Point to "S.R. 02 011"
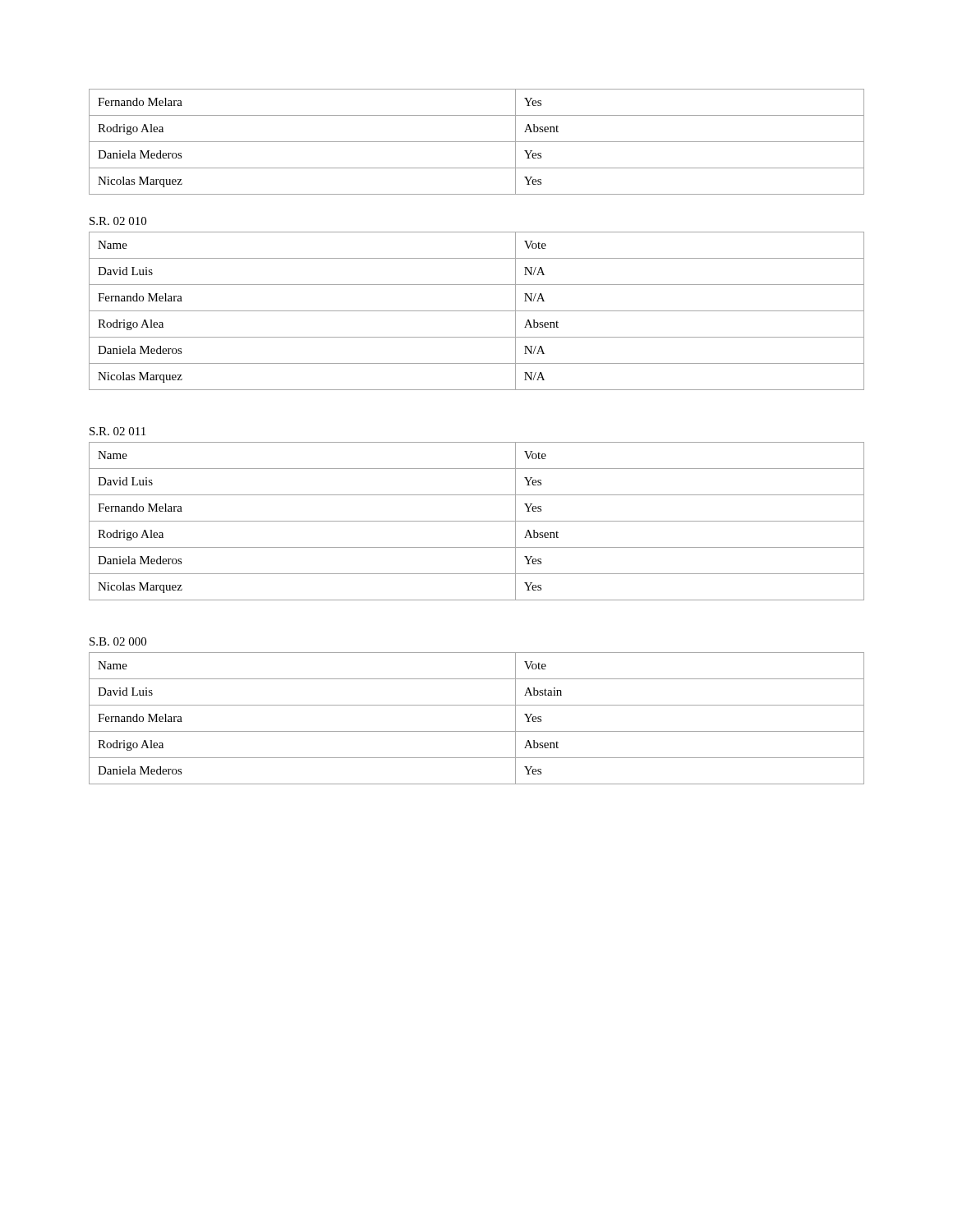This screenshot has height=1232, width=953. [x=118, y=431]
